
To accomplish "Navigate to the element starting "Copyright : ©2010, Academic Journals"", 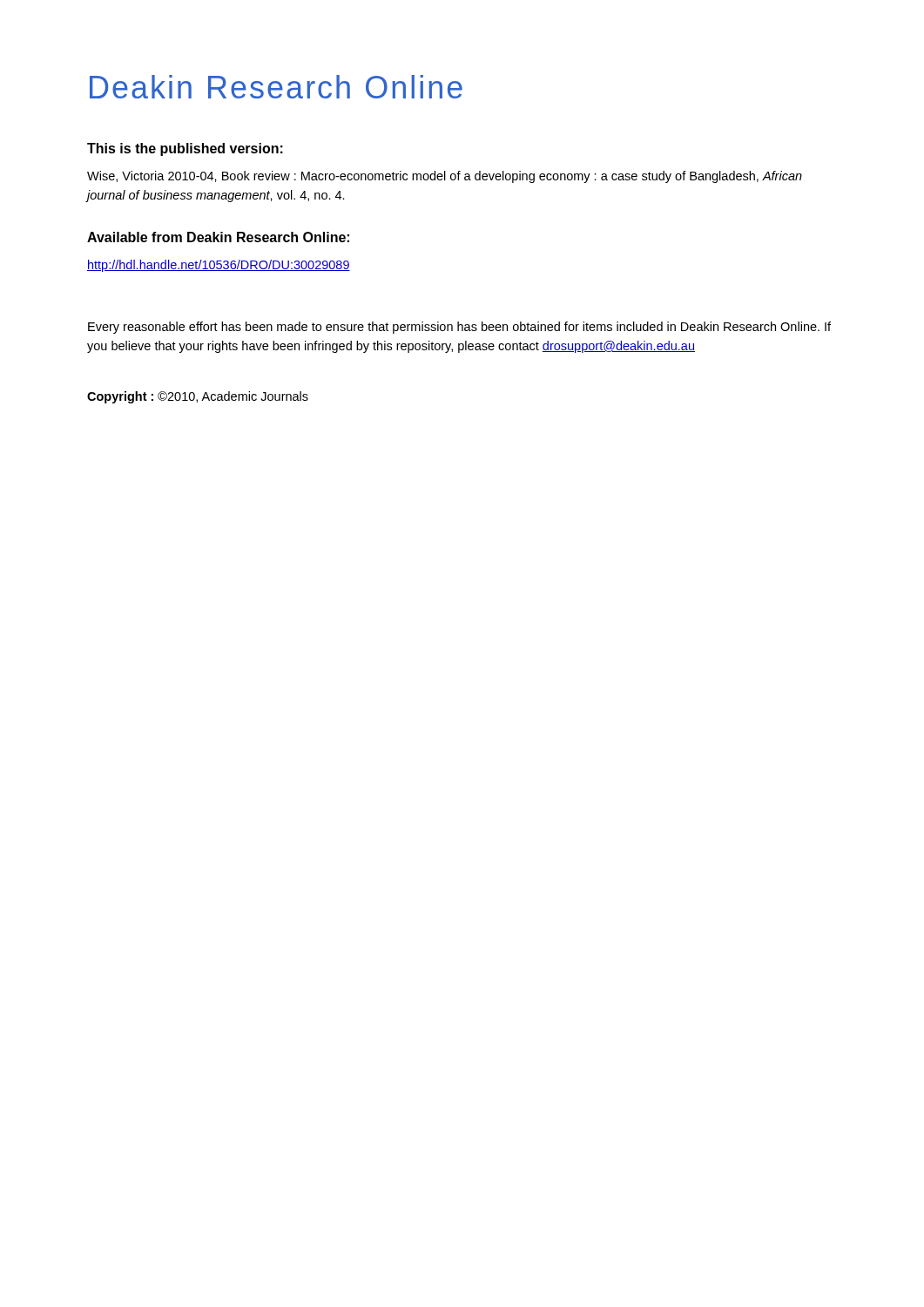I will tap(198, 396).
